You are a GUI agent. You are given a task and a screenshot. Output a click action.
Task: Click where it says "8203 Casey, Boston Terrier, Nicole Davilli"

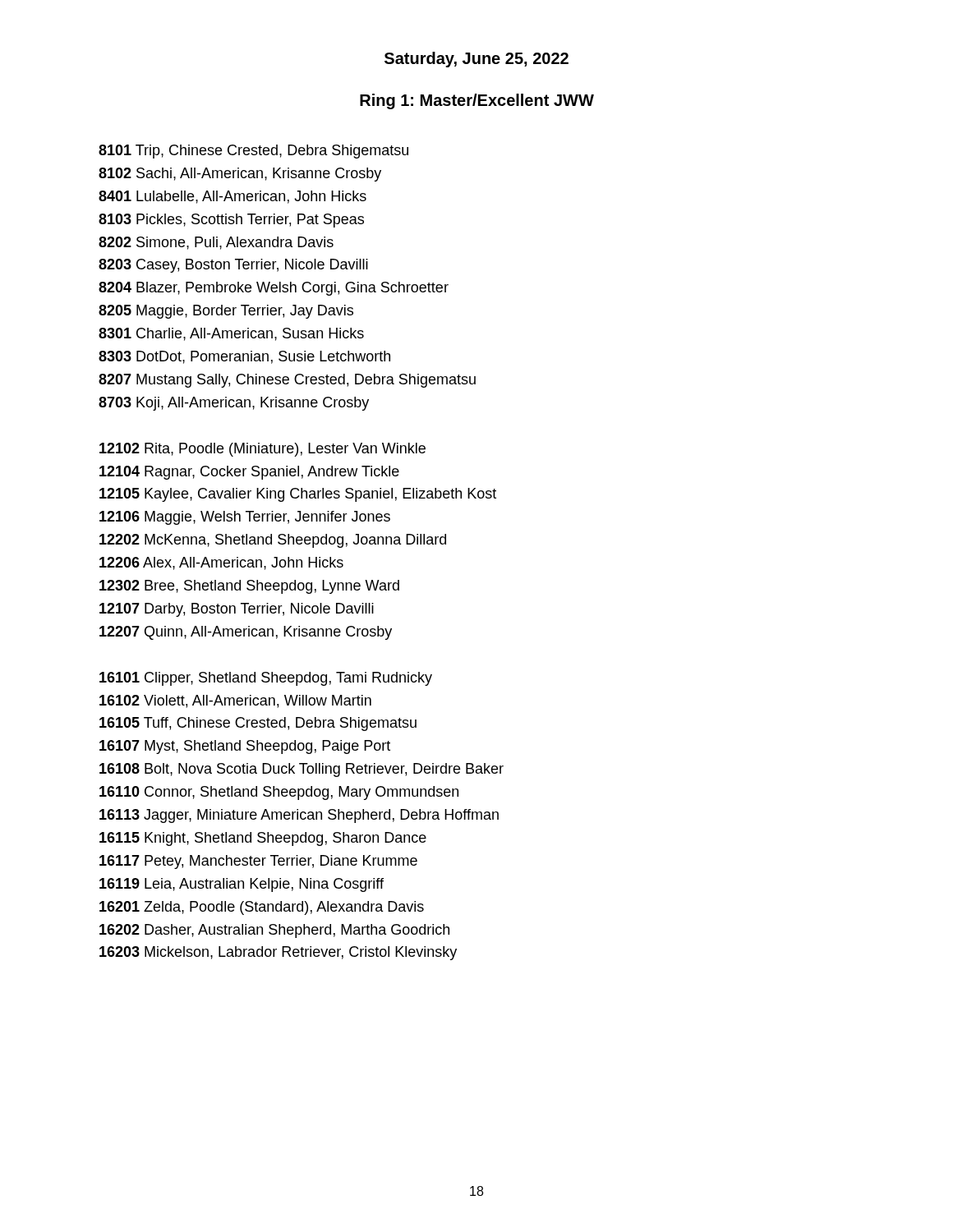click(233, 265)
